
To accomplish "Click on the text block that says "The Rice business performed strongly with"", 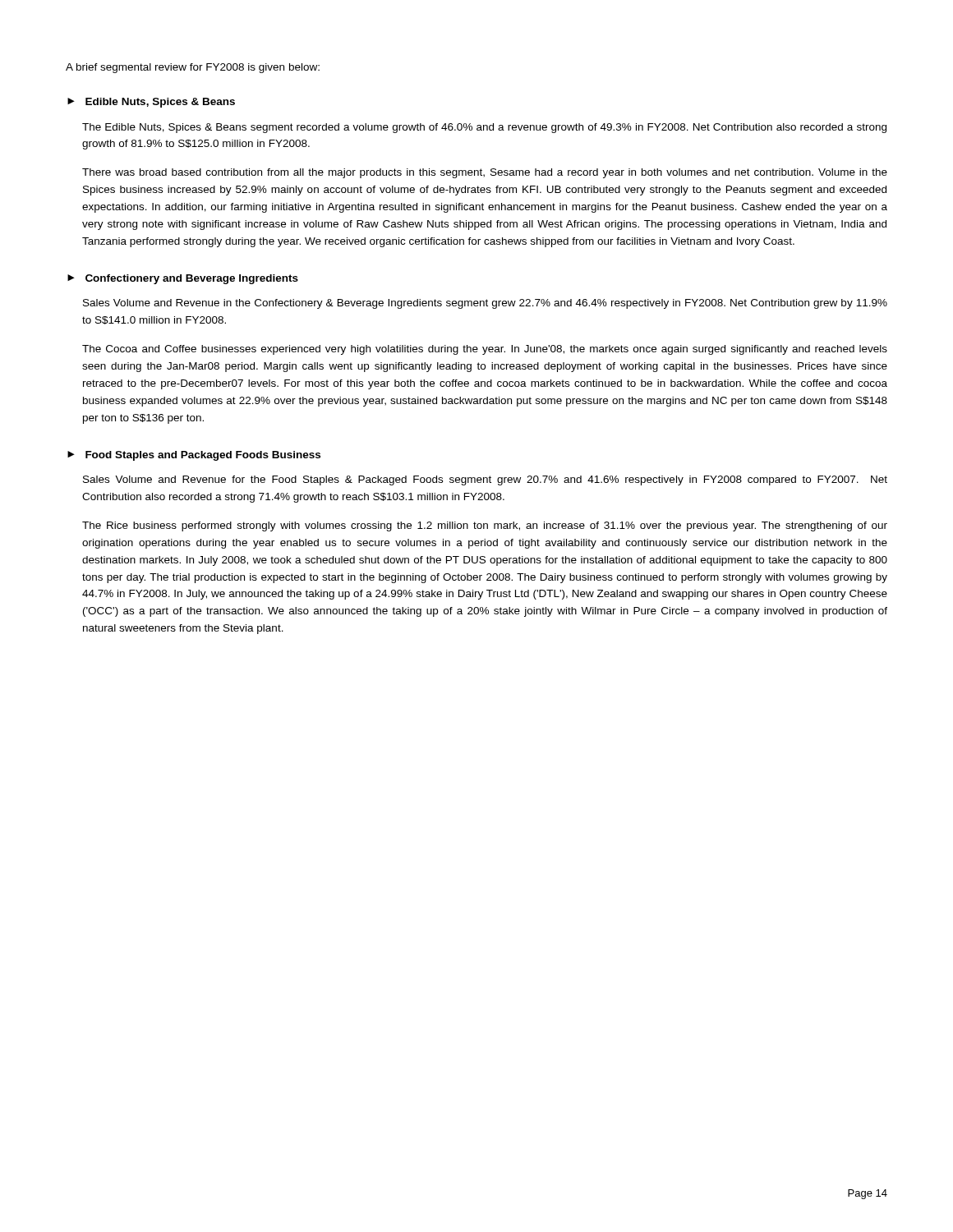I will pos(485,577).
